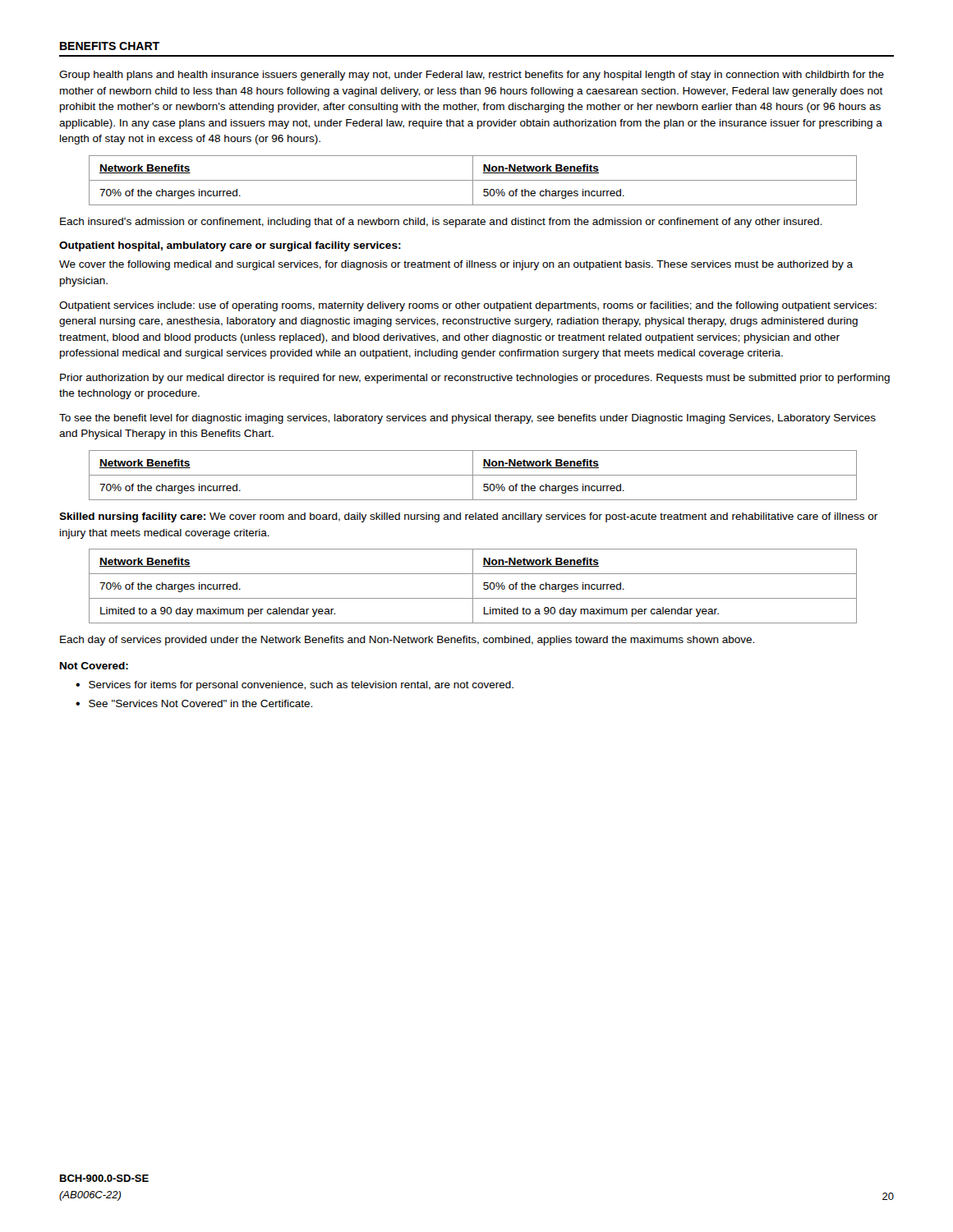Click on the text block containing "To see the benefit level for"
The image size is (953, 1232).
click(467, 426)
